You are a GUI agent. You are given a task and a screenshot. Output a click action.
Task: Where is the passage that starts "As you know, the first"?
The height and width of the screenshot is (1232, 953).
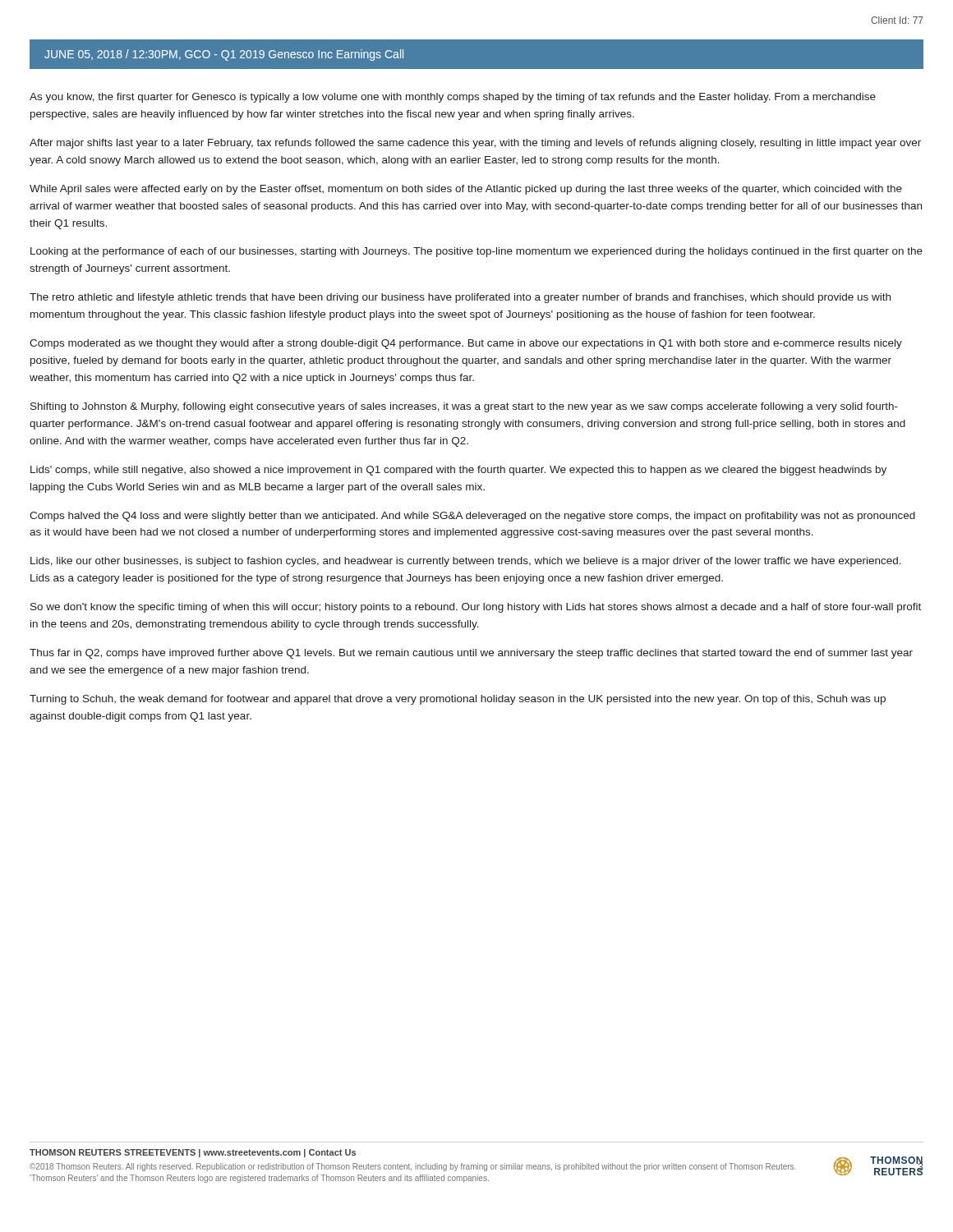pyautogui.click(x=453, y=105)
